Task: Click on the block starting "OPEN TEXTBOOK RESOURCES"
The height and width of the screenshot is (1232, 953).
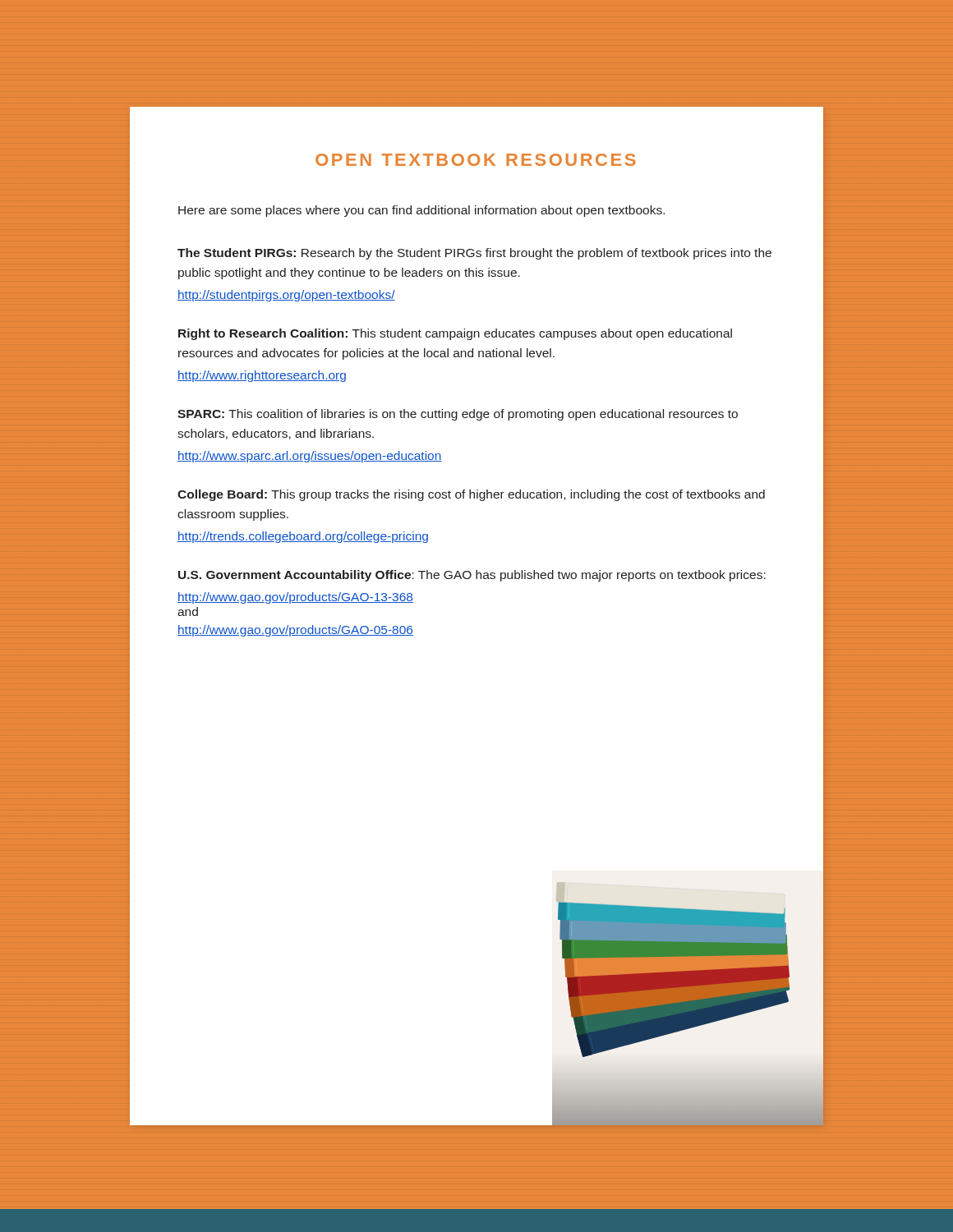Action: tap(476, 160)
